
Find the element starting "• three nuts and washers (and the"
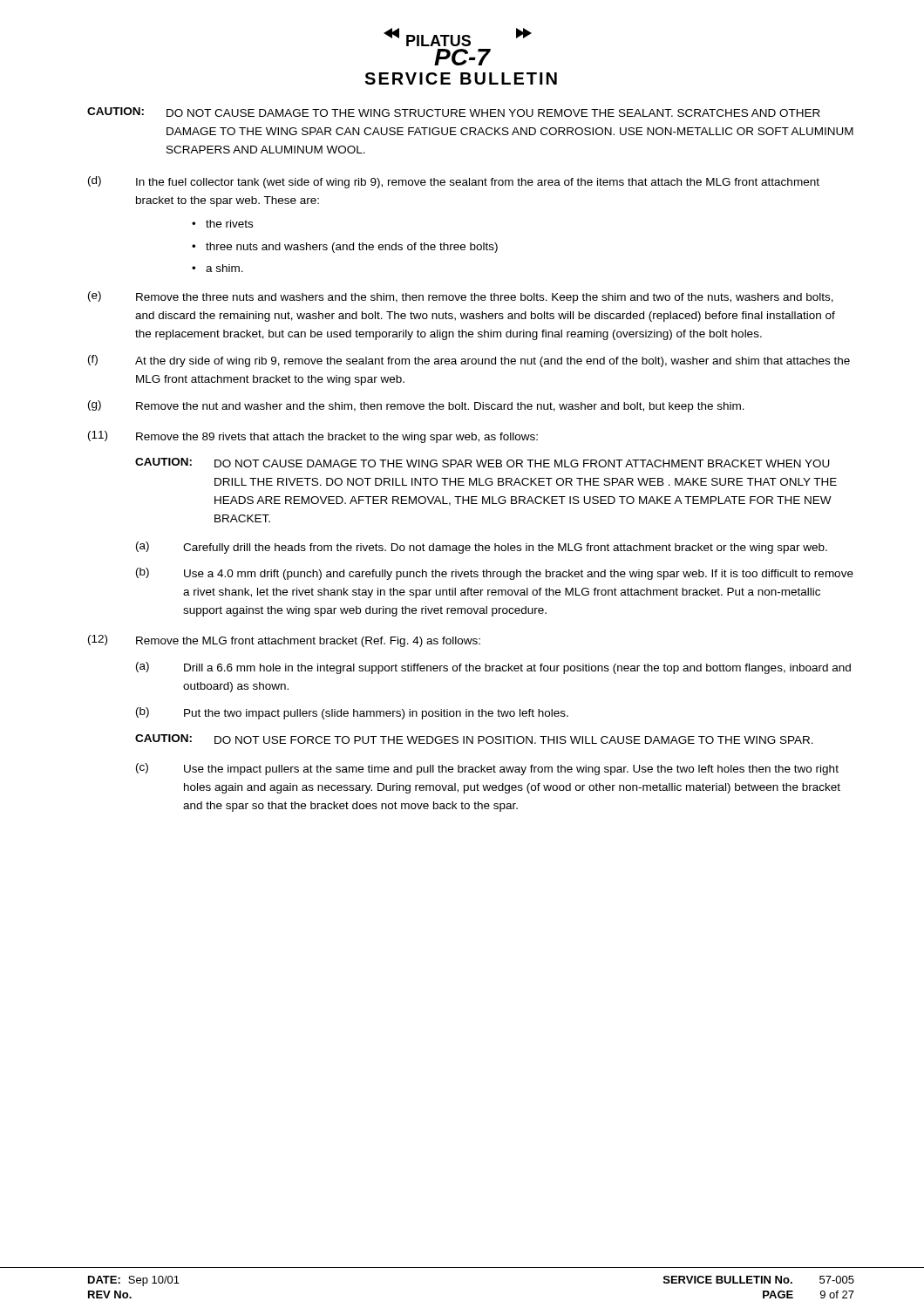tap(345, 246)
